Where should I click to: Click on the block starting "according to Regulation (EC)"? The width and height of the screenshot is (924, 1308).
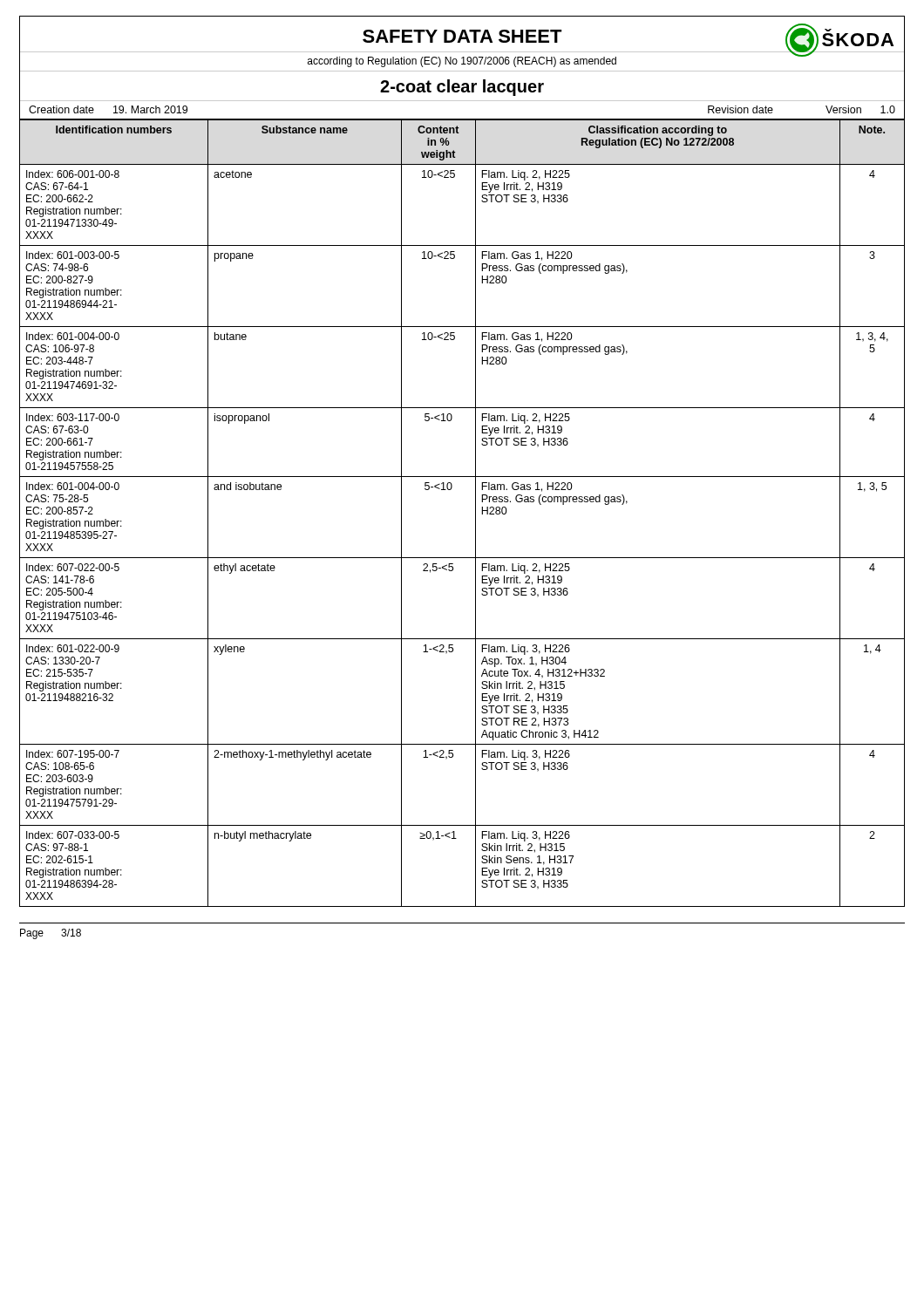coord(462,61)
